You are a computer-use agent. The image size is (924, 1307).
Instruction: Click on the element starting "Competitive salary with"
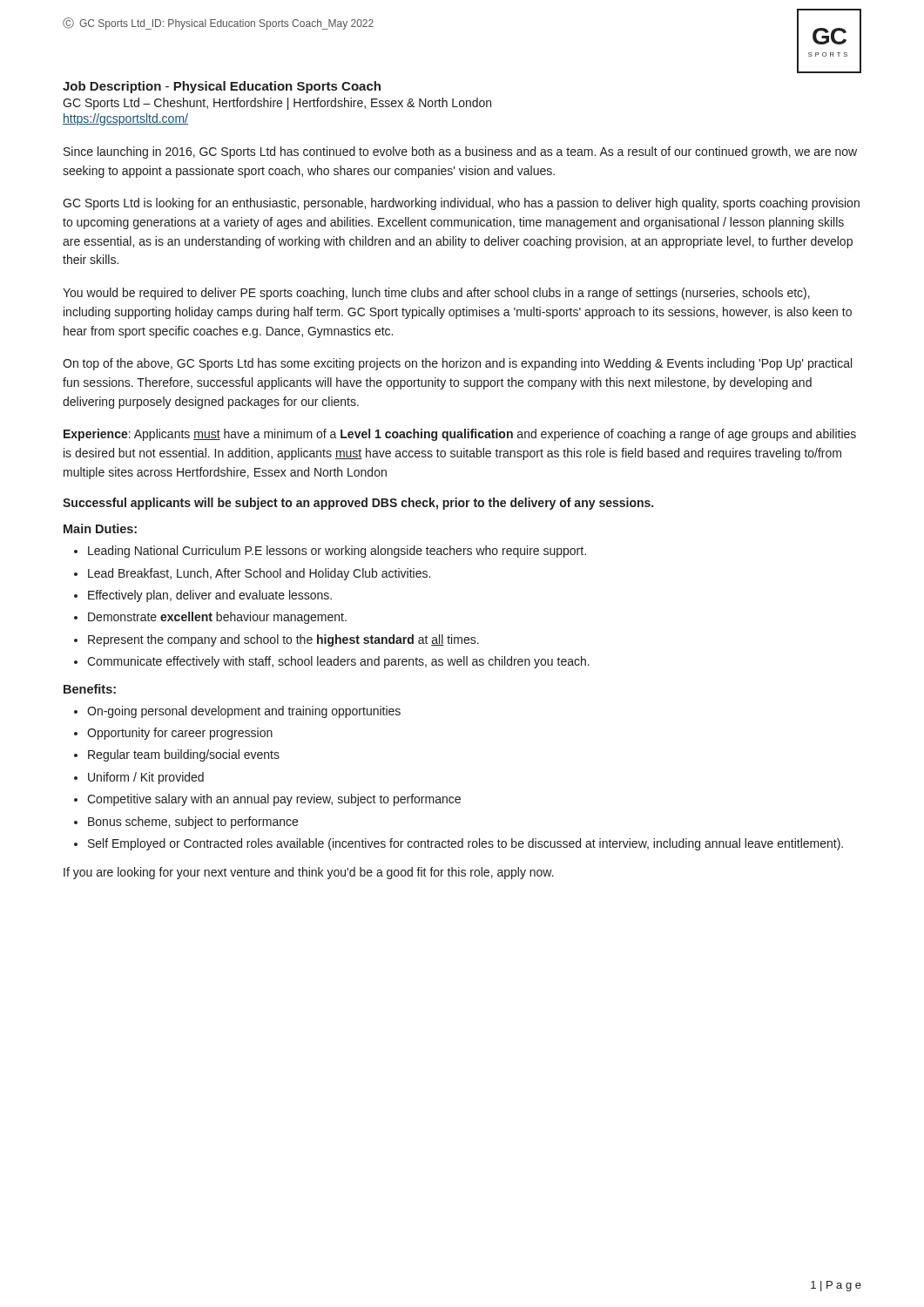tap(274, 799)
